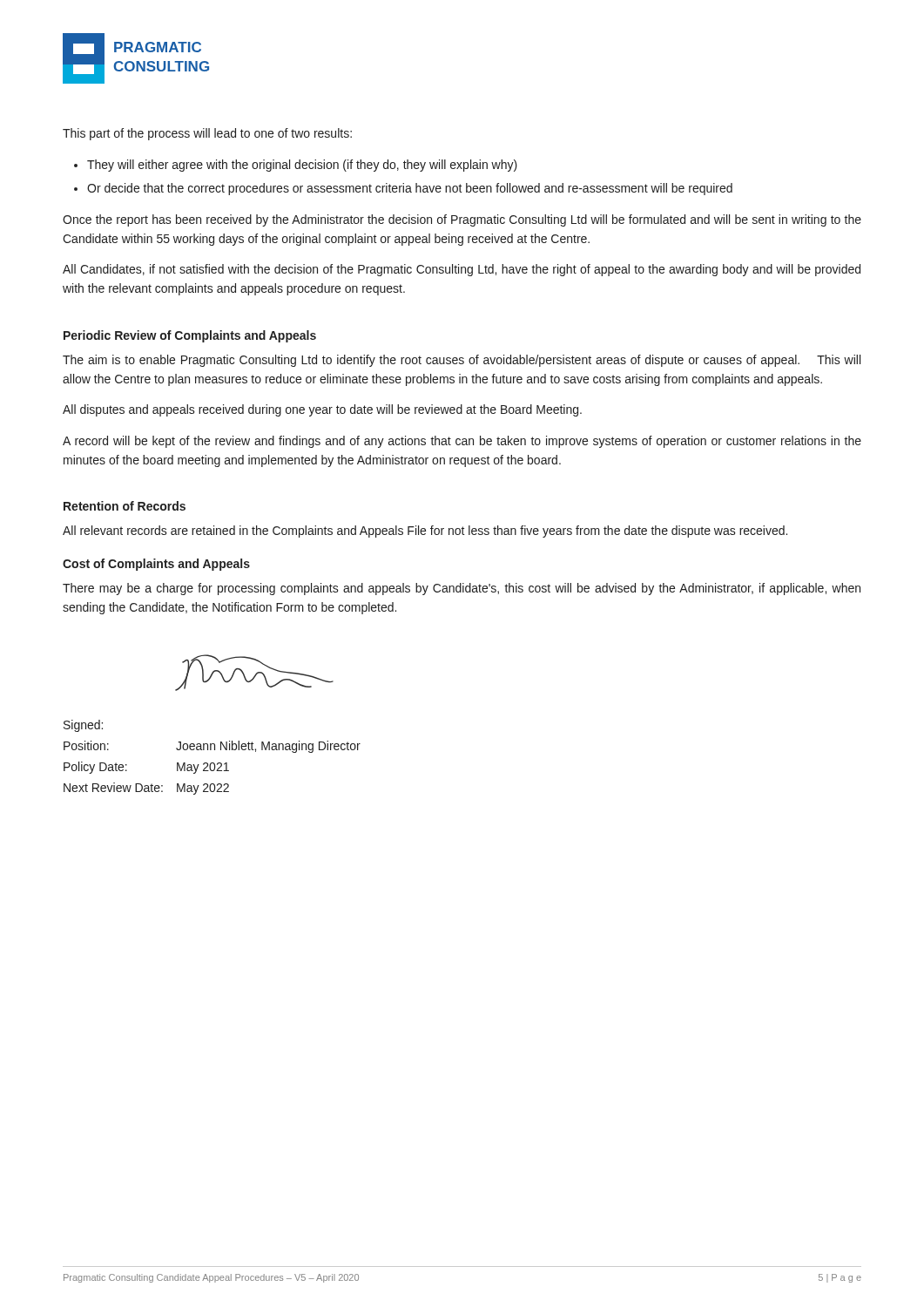Find the block on this page that starts "All Candidates, if"

(x=462, y=279)
